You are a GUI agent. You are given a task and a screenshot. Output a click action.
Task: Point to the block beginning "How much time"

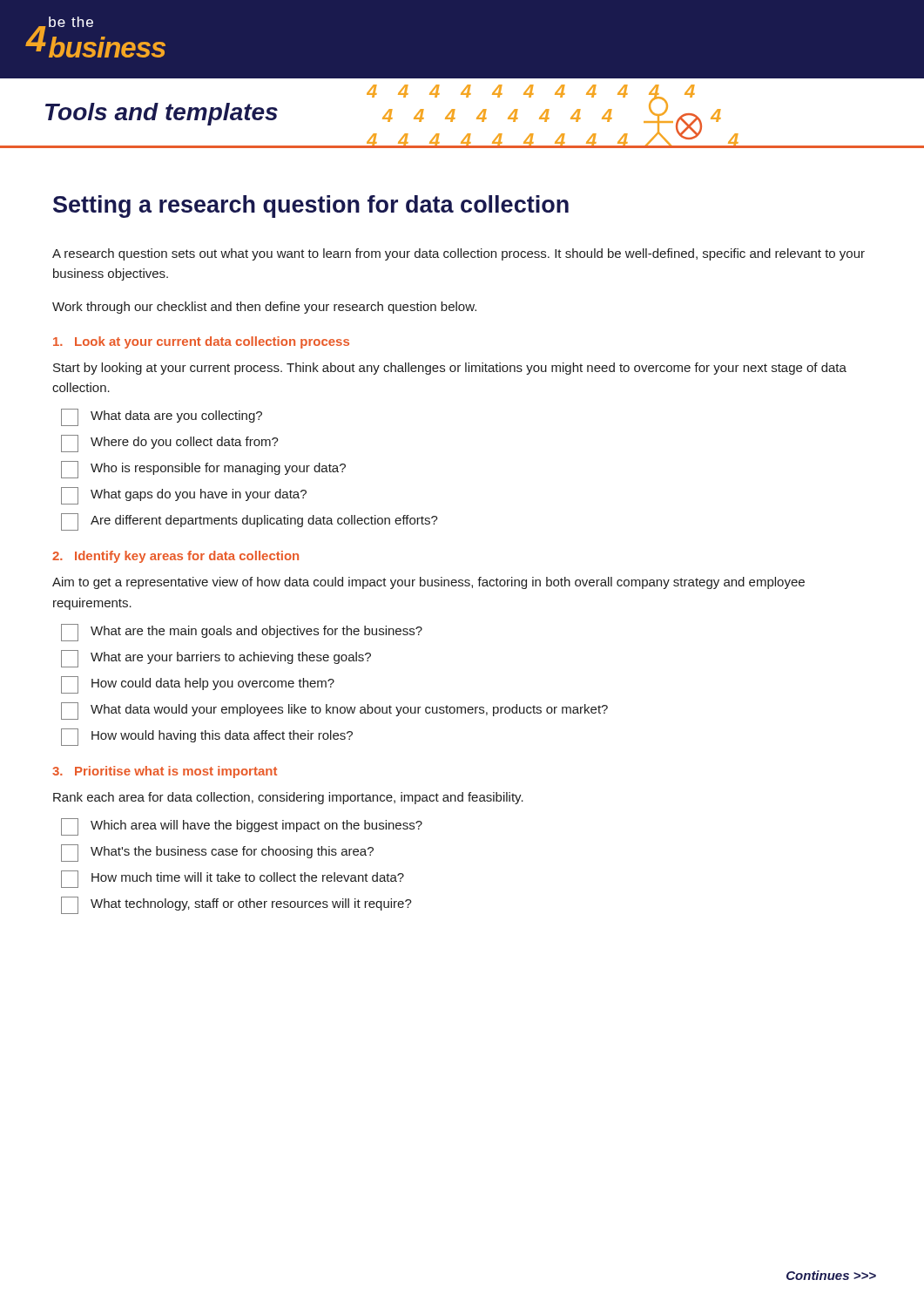[x=233, y=879]
